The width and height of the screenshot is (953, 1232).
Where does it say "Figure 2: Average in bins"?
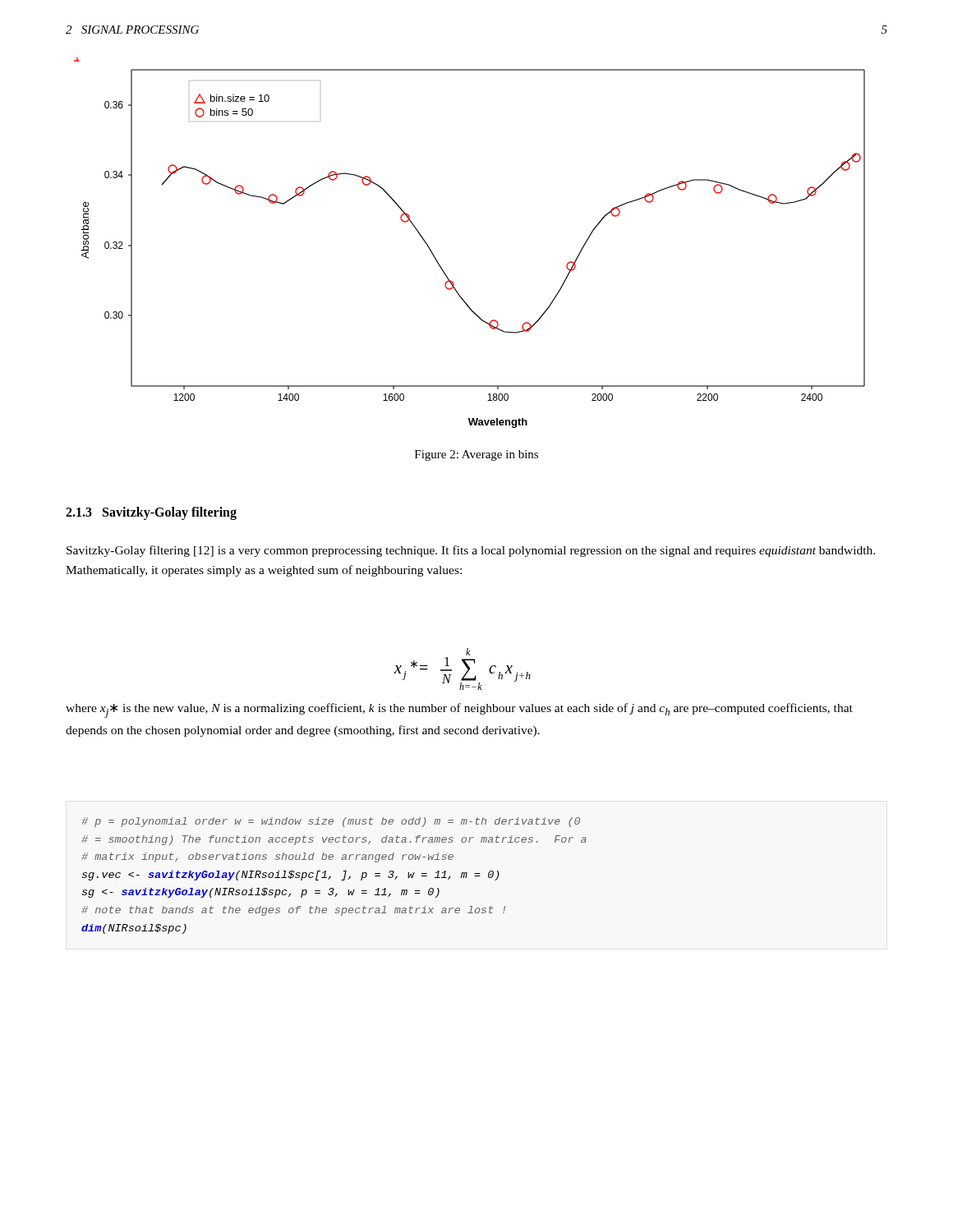tap(476, 454)
